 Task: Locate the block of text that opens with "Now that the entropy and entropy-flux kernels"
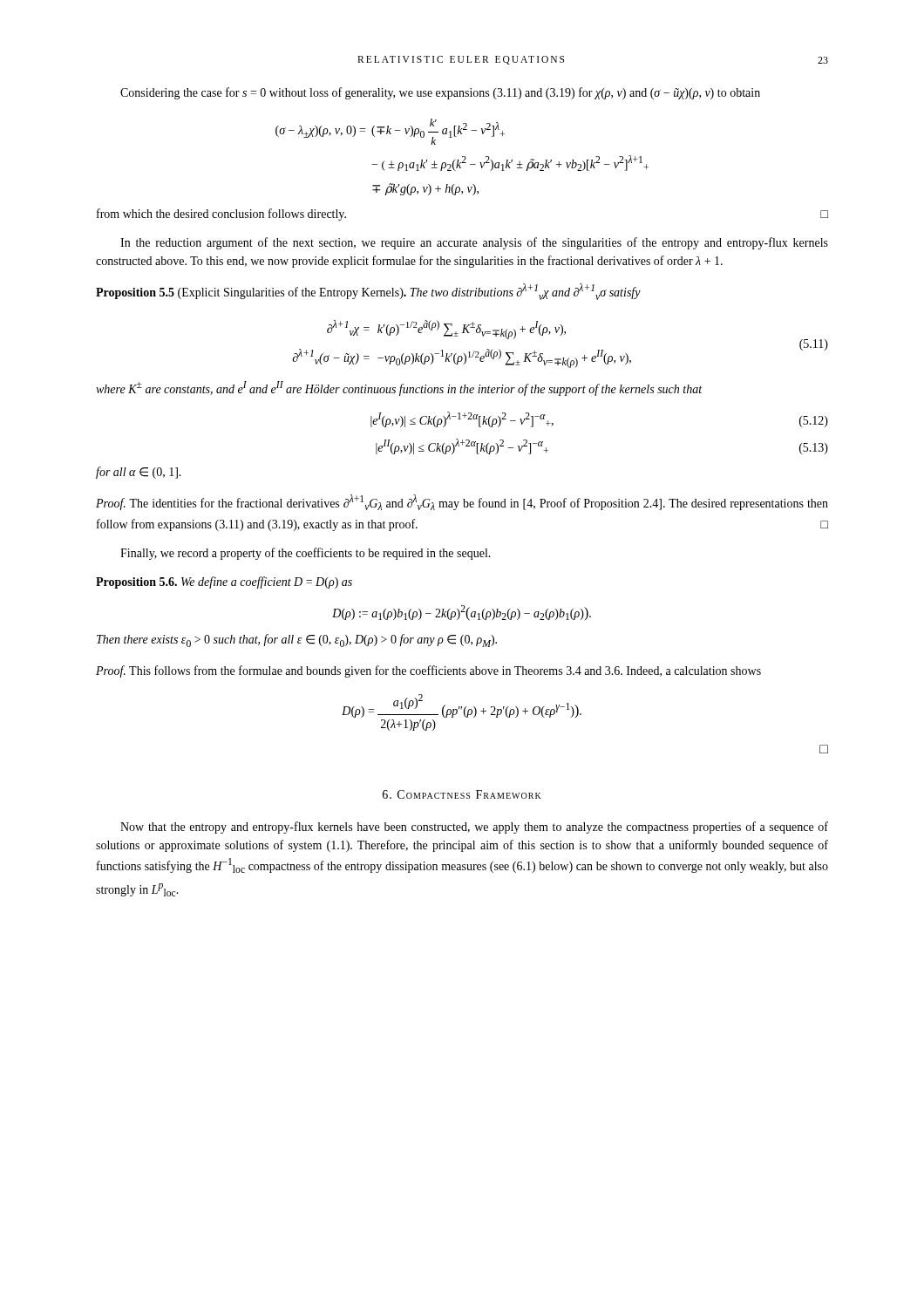(x=462, y=860)
